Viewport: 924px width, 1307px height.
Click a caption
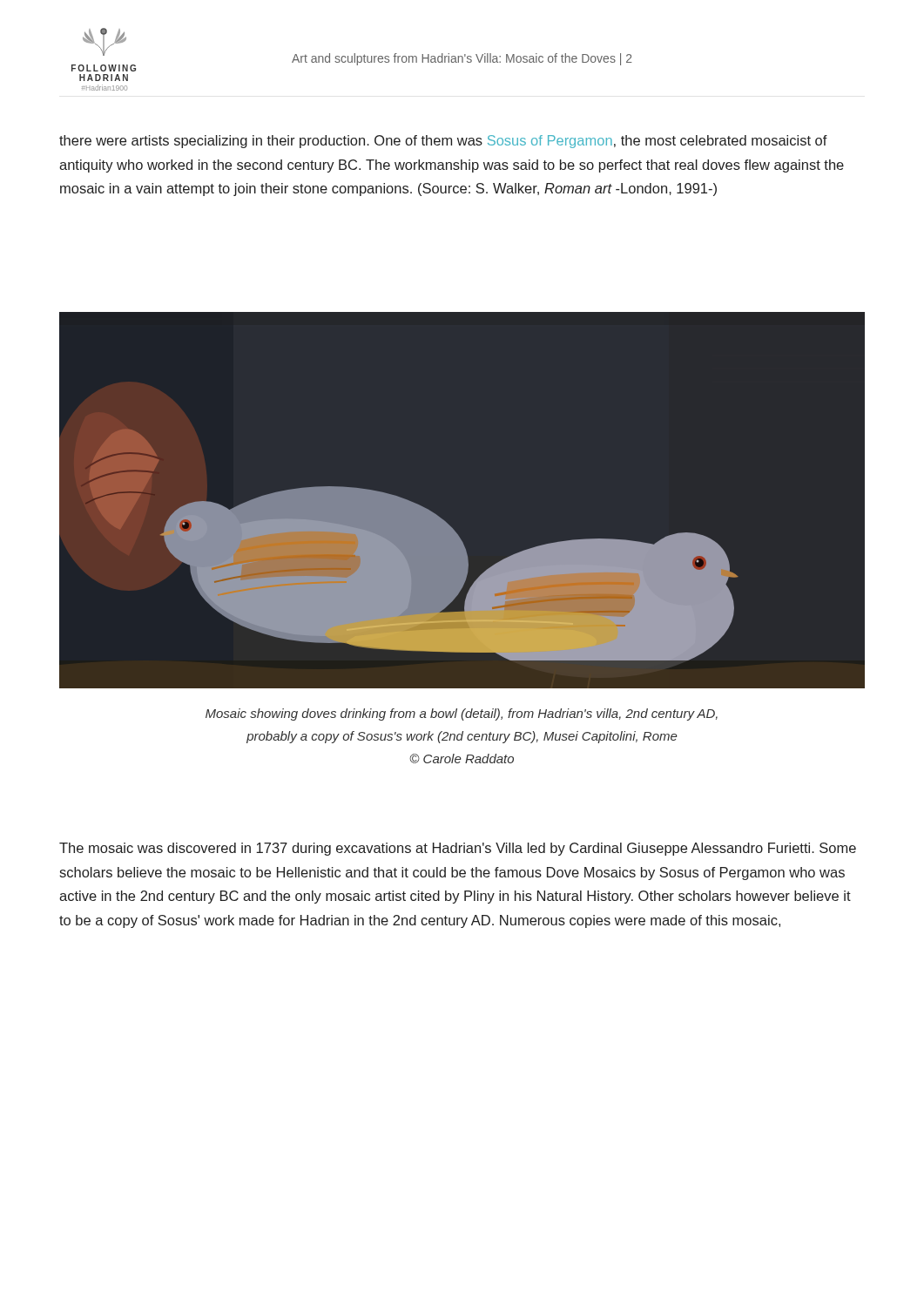pos(462,736)
